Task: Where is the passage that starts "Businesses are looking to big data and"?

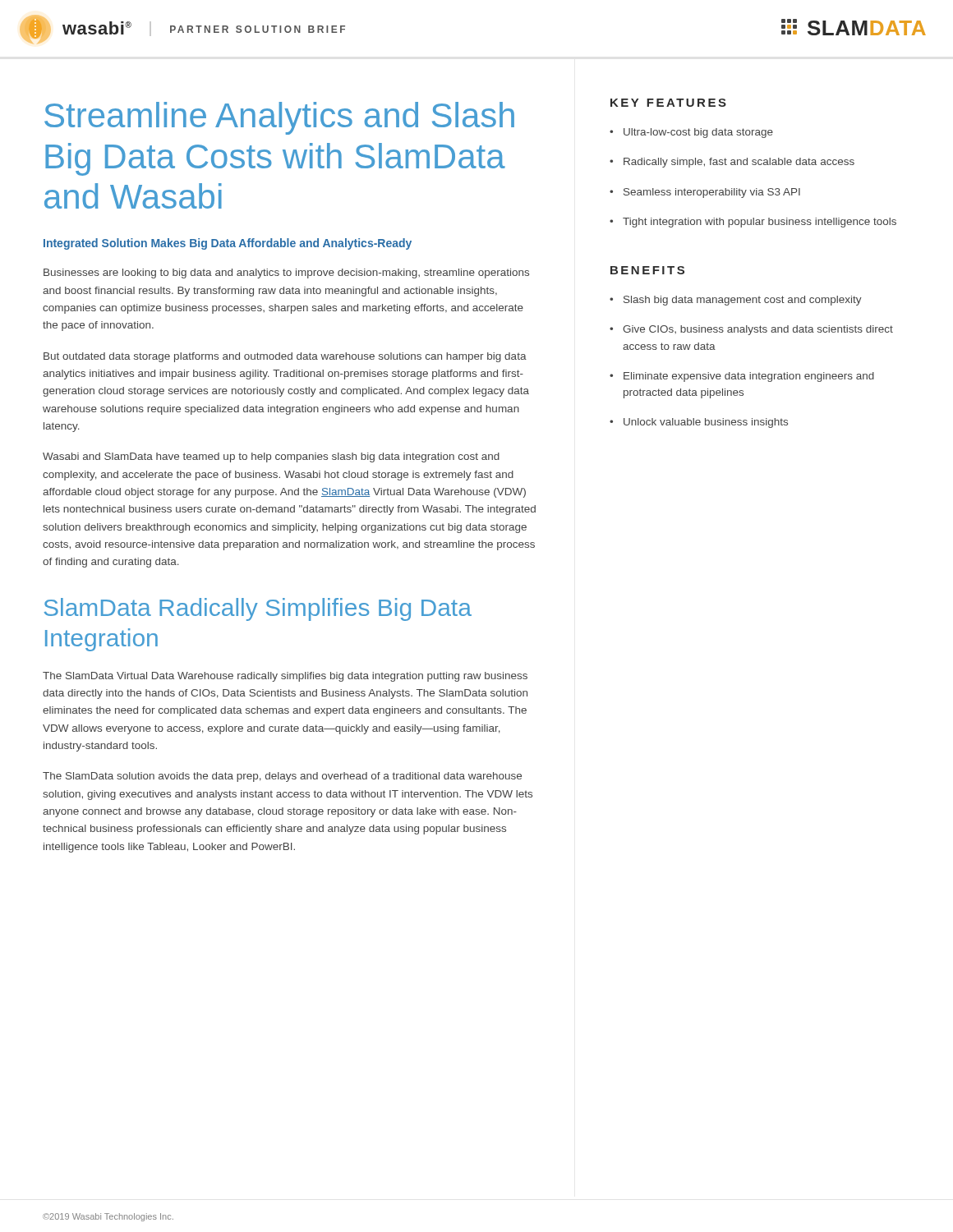Action: 286,299
